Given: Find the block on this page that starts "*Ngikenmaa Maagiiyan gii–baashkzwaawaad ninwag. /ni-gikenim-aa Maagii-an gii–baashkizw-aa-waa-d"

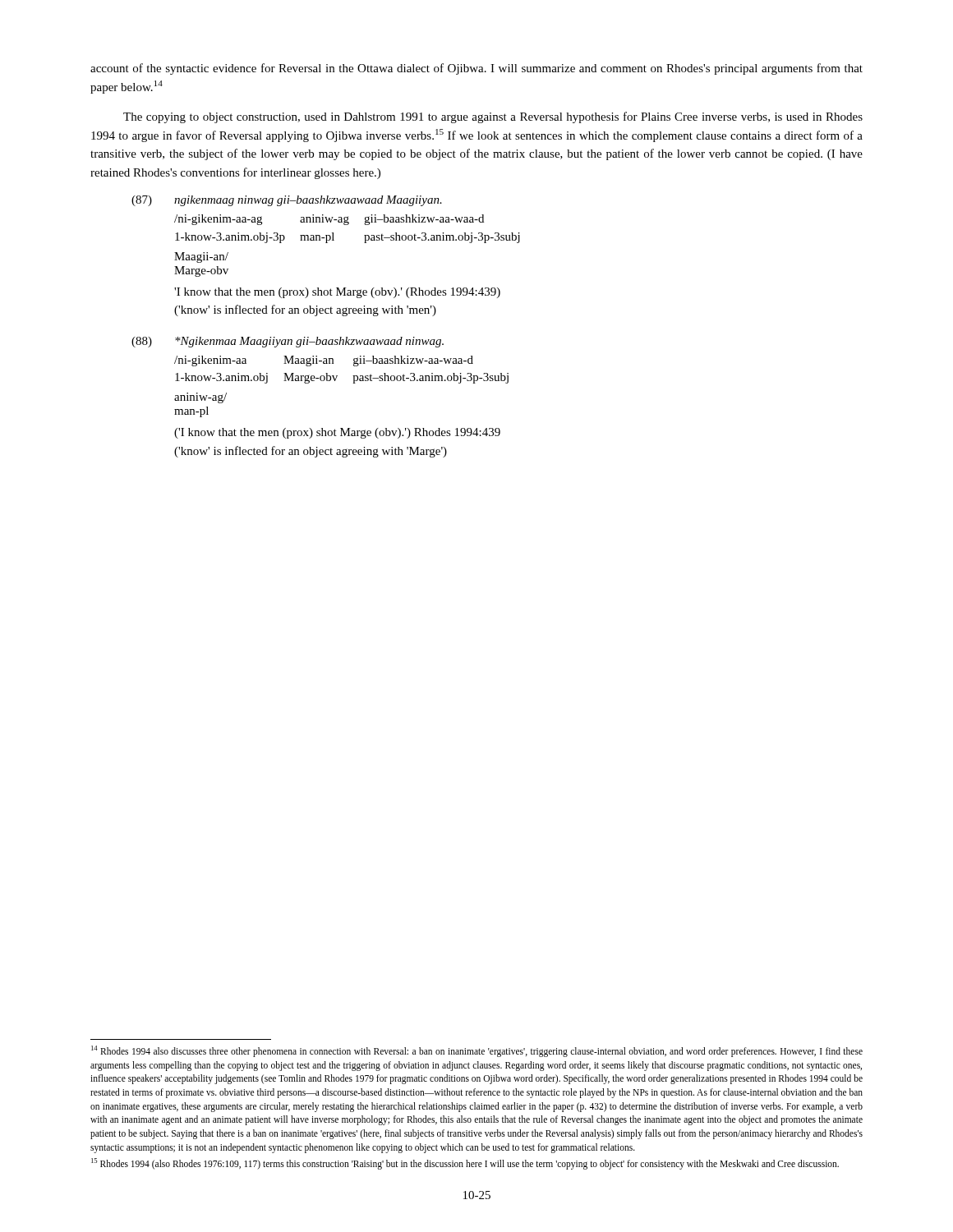Looking at the screenshot, I should pyautogui.click(x=309, y=342).
